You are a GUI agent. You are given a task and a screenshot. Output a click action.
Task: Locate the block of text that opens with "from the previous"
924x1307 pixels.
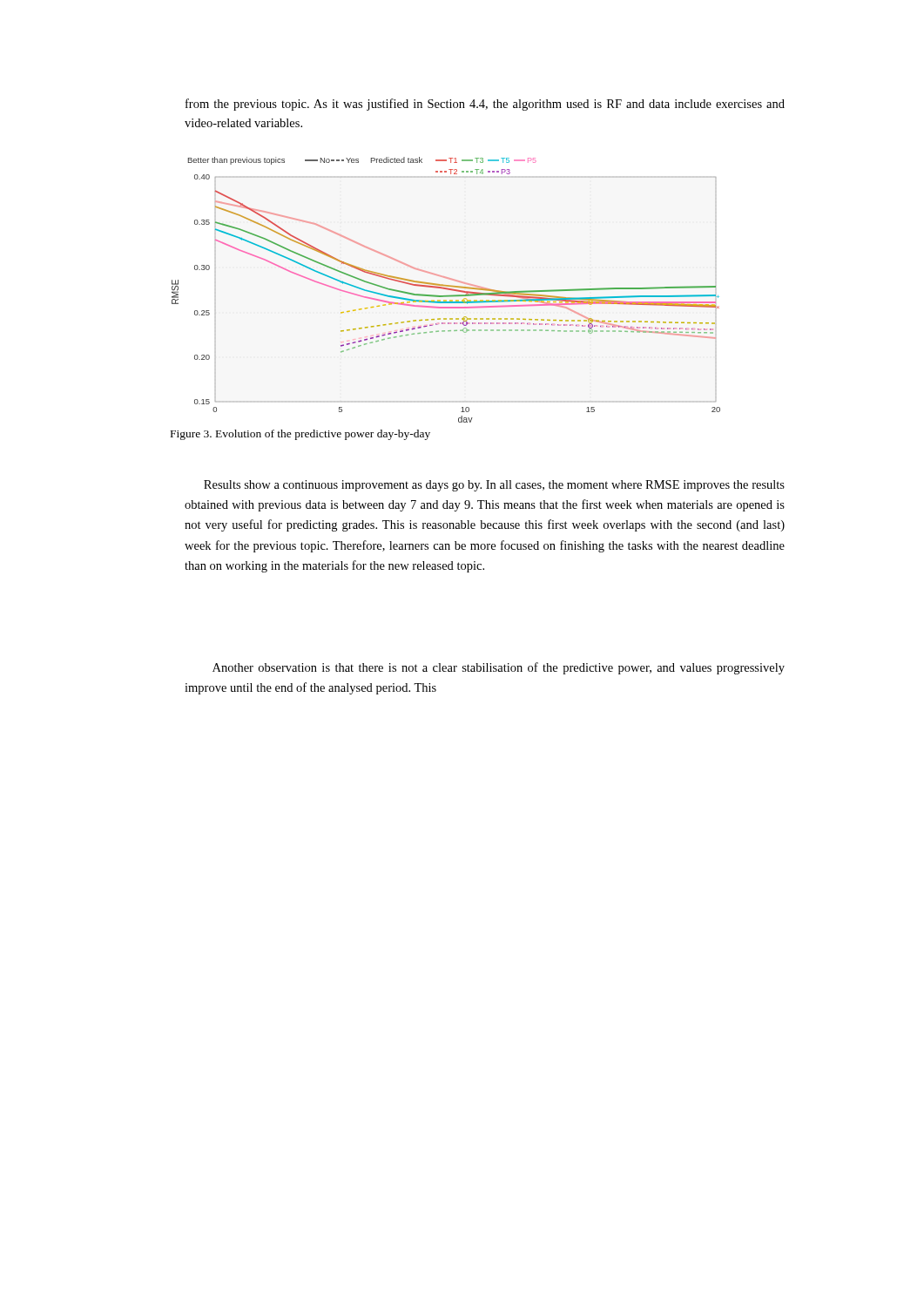pos(485,113)
